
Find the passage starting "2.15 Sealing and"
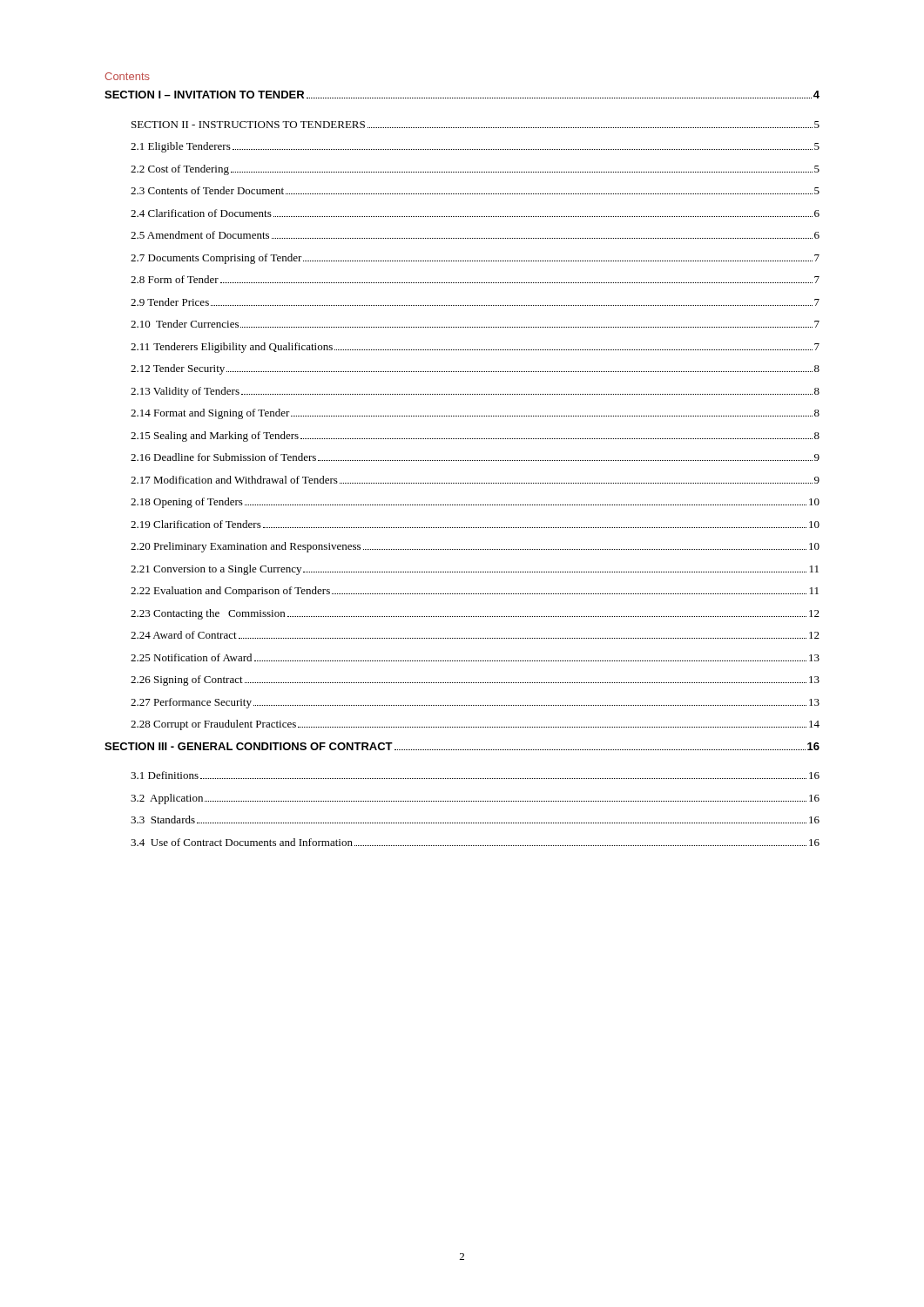click(x=475, y=435)
